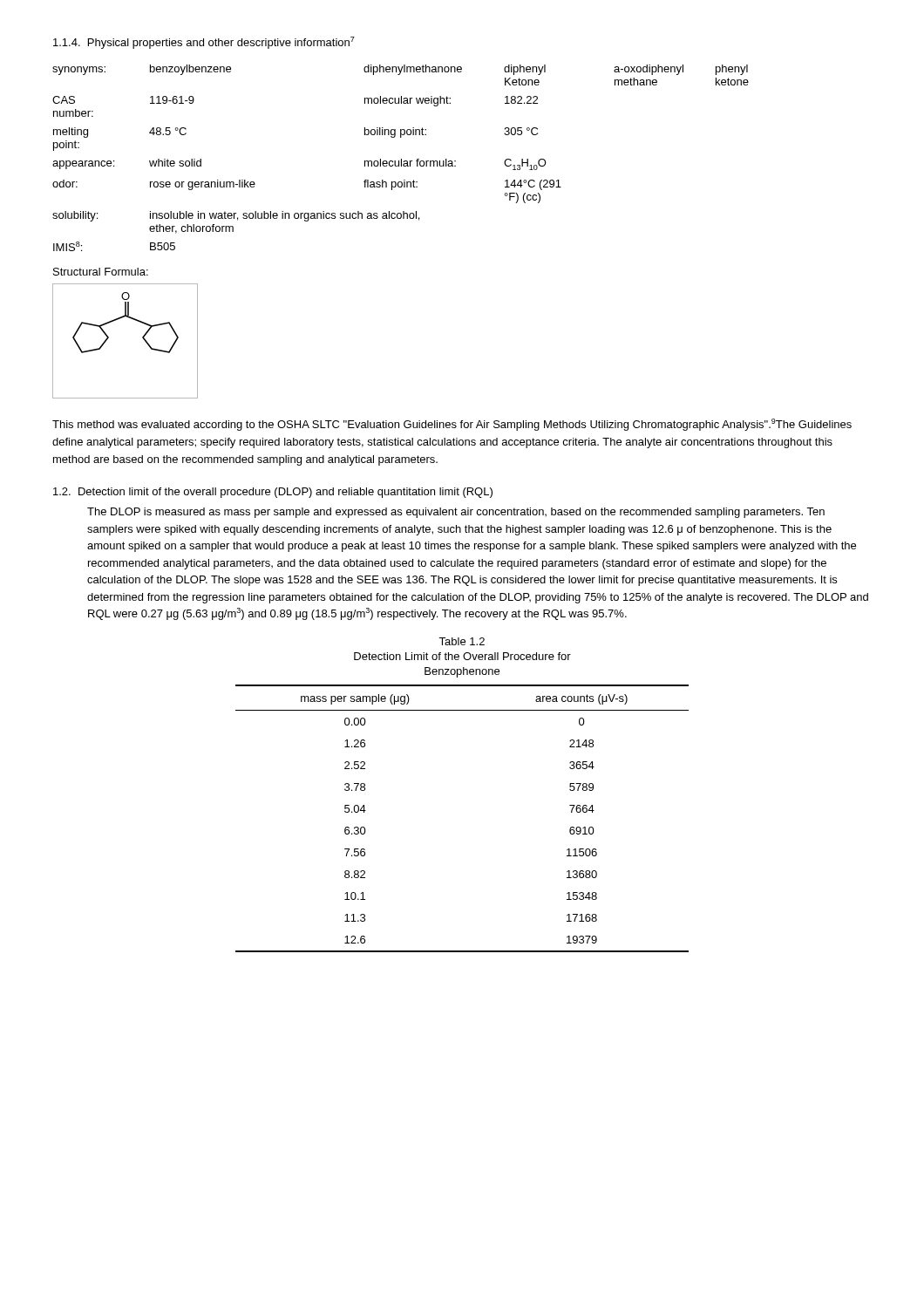The width and height of the screenshot is (924, 1308).
Task: Point to the section header beginning "1.1.4. Physical properties and other"
Action: point(203,42)
